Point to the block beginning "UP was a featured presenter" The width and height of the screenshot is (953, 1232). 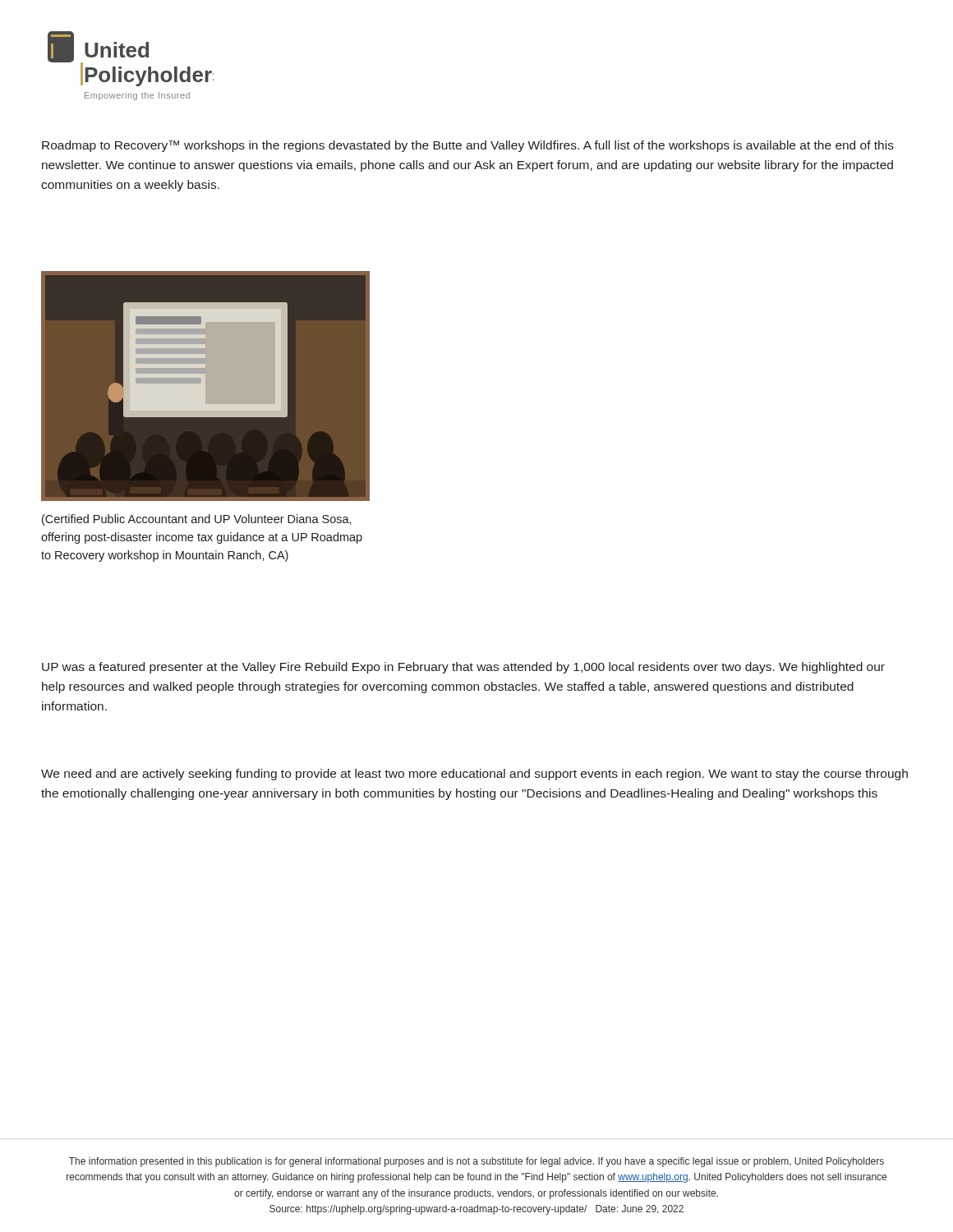click(x=463, y=686)
